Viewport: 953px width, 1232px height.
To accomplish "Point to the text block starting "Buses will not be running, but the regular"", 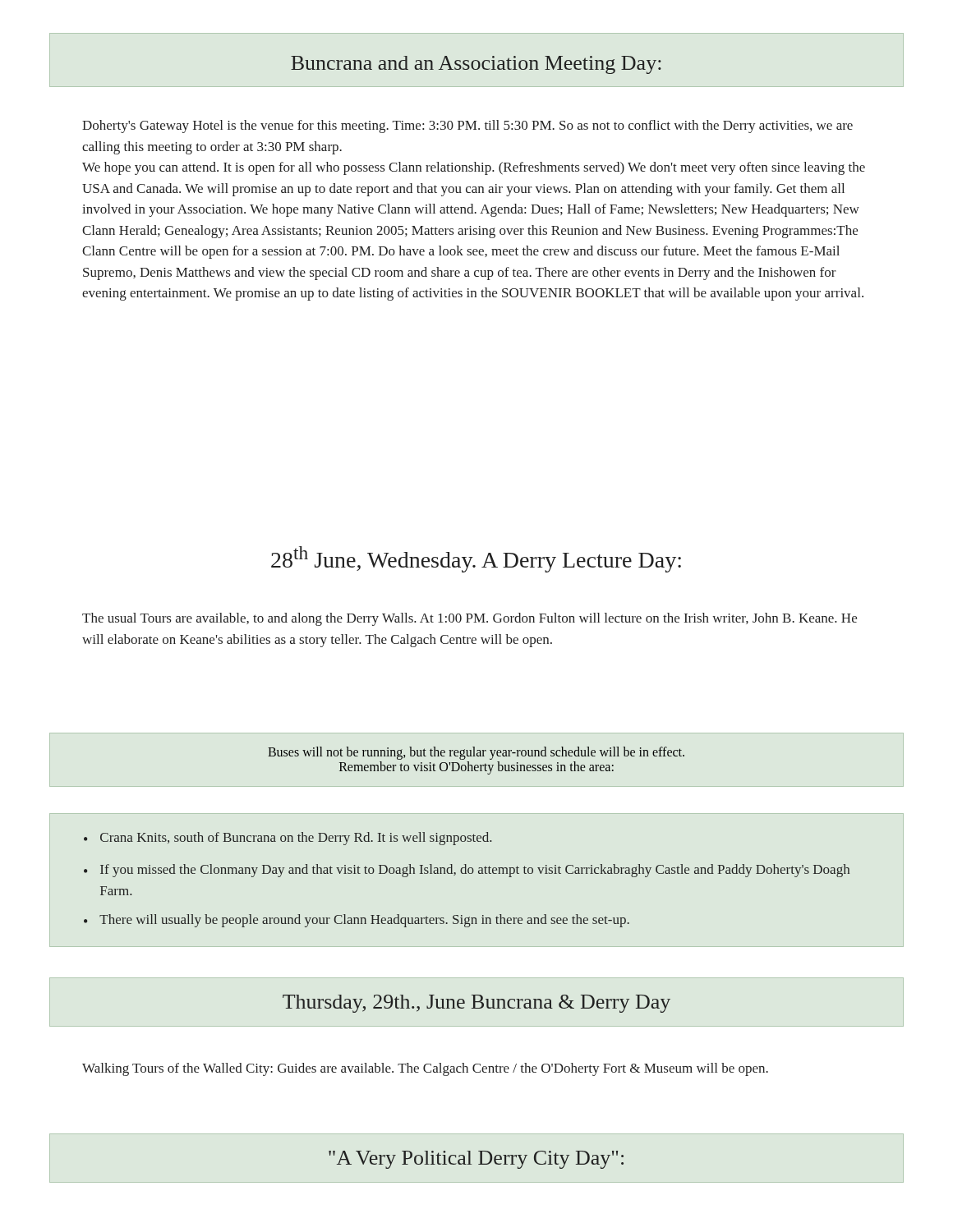I will point(476,759).
